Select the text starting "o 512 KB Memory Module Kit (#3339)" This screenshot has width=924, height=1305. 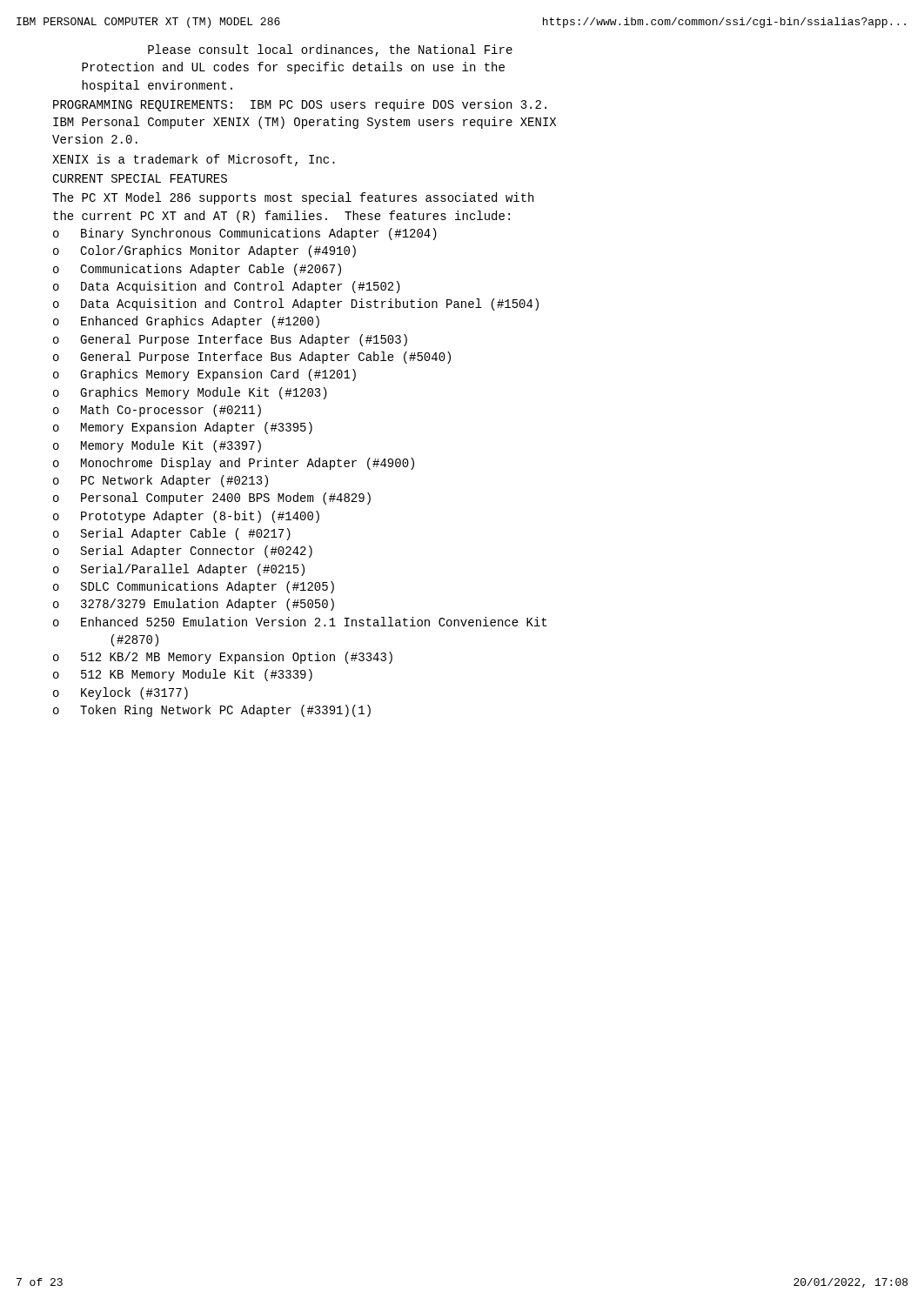(x=183, y=675)
